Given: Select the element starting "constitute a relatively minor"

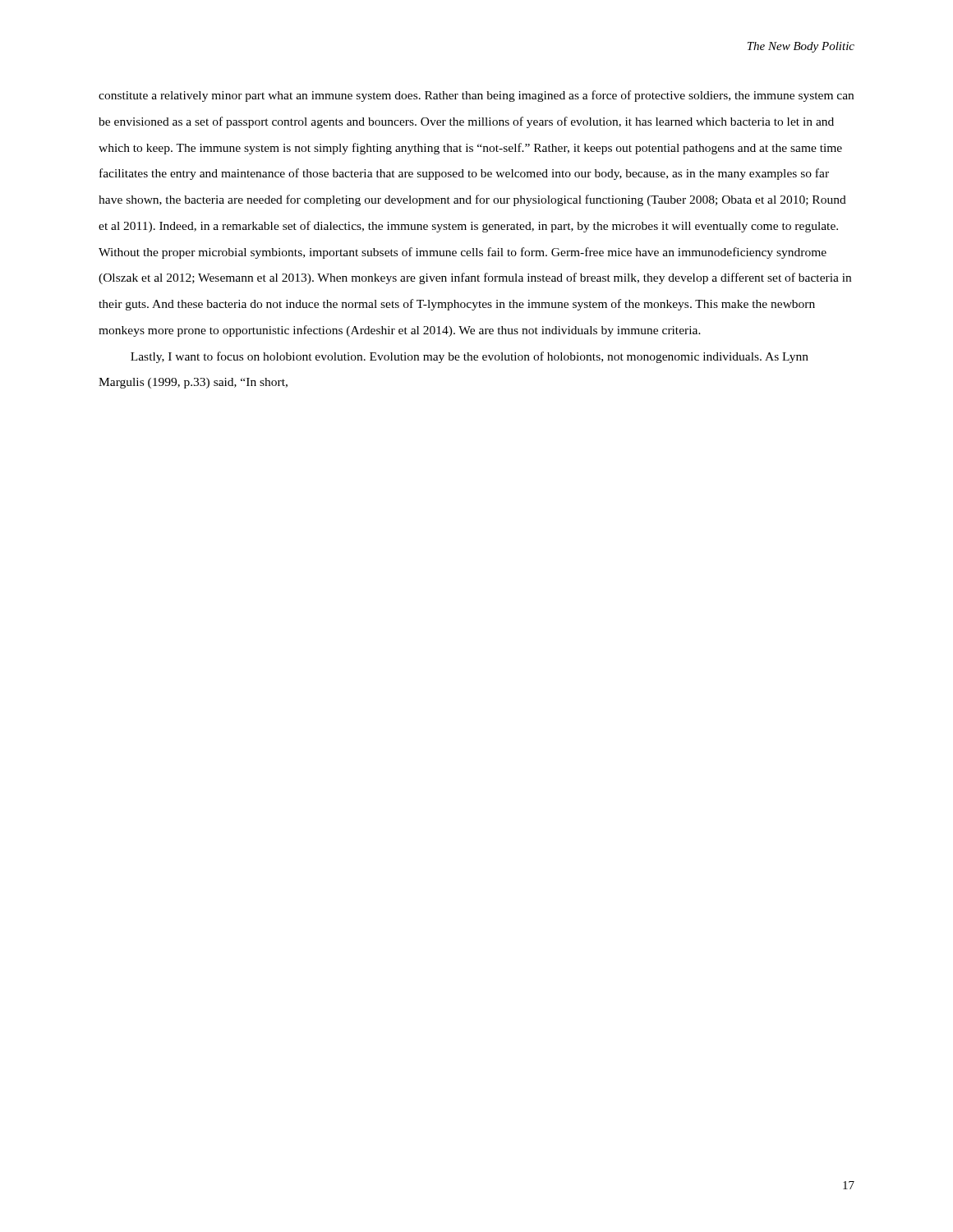Looking at the screenshot, I should coord(476,239).
